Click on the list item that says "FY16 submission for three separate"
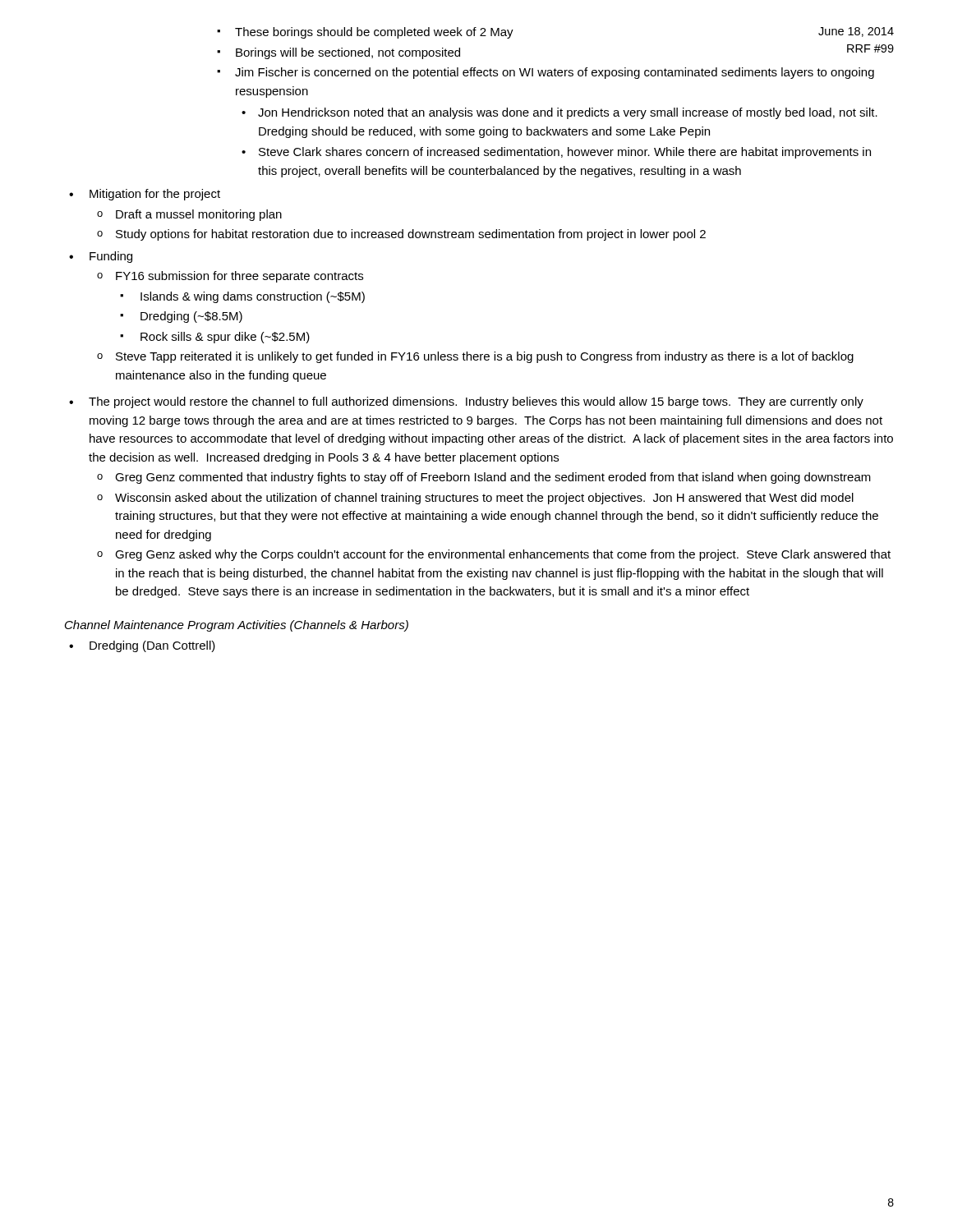 (239, 277)
